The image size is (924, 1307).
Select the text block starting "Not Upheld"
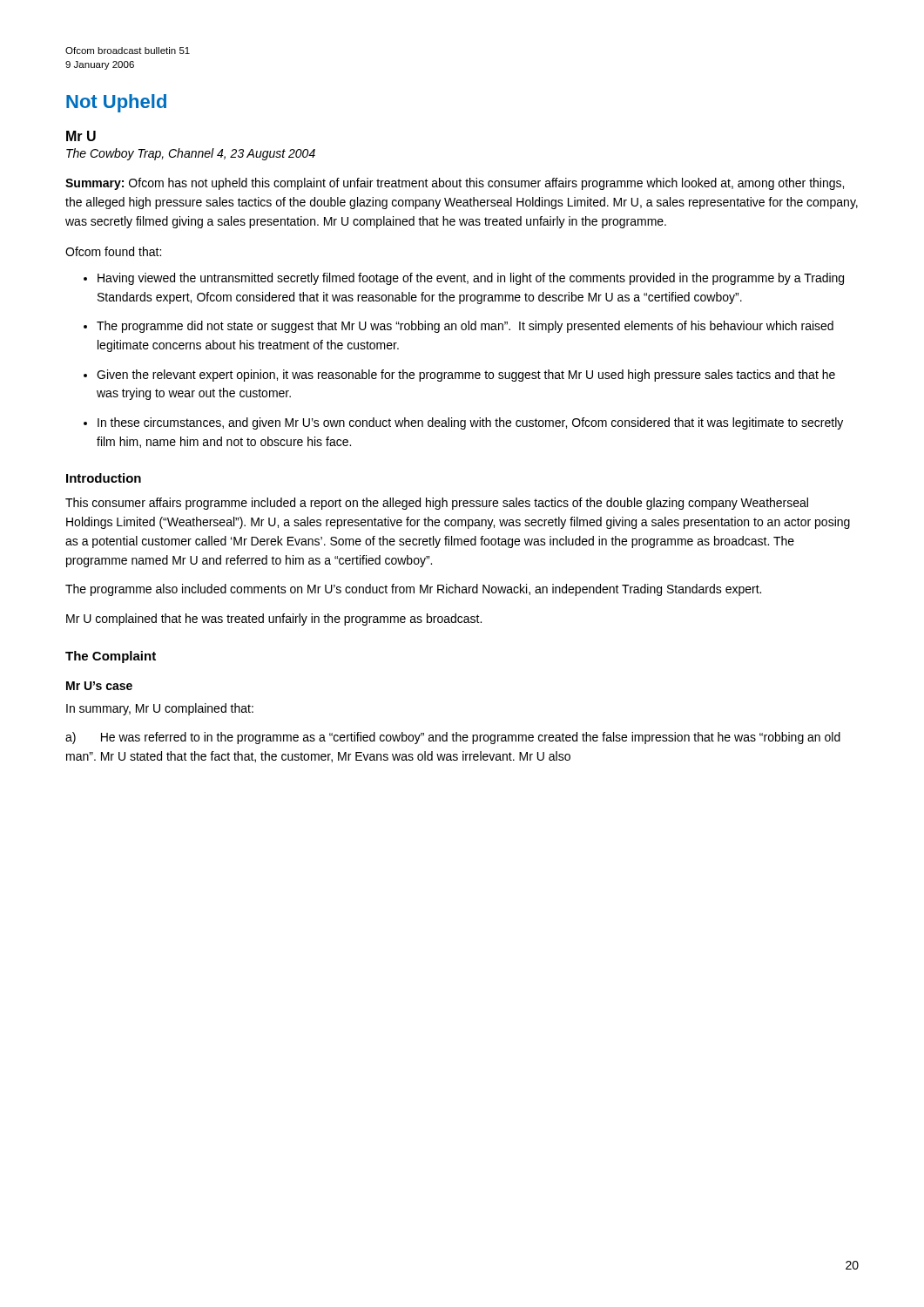116,102
